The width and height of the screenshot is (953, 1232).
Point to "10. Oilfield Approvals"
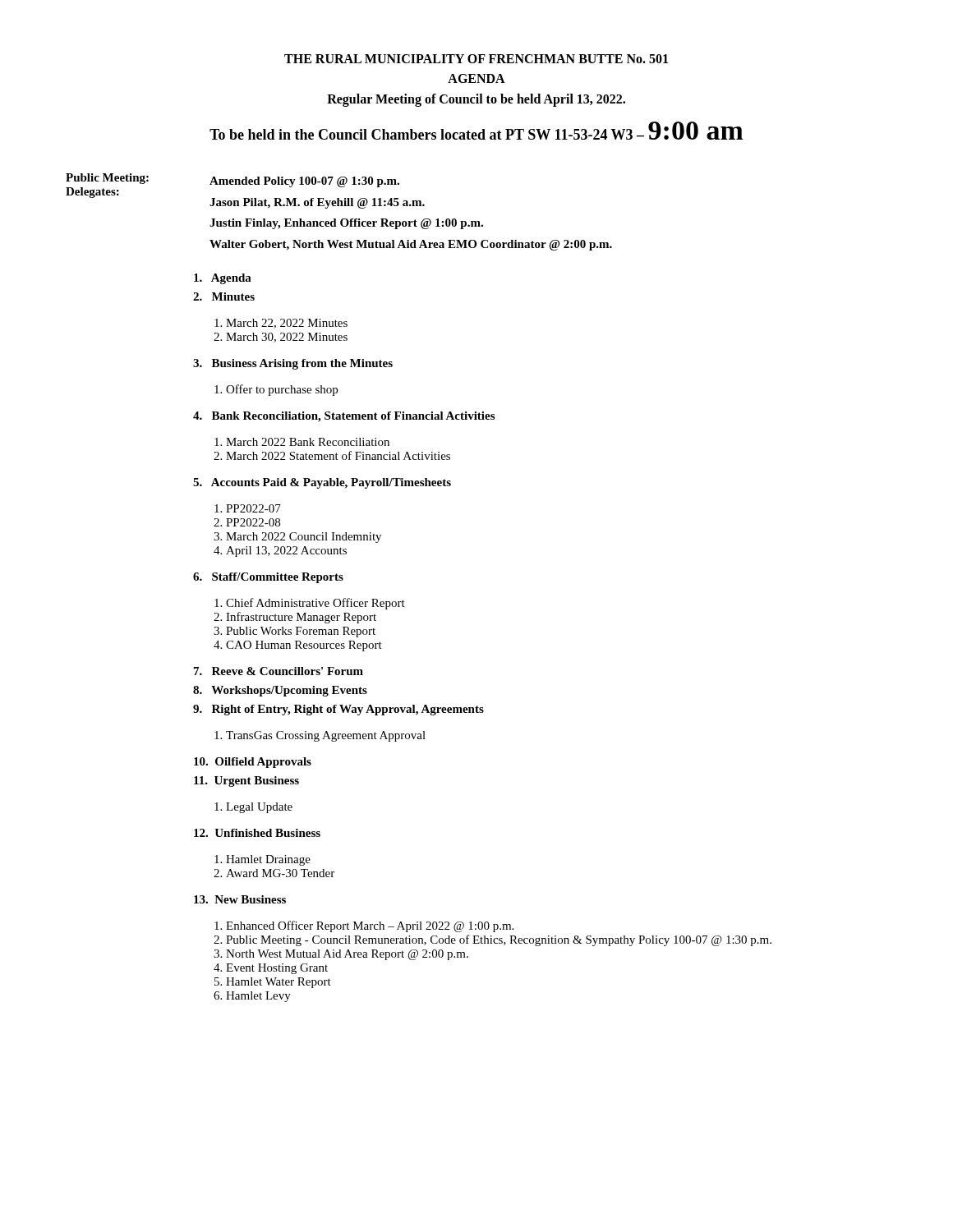pyautogui.click(x=252, y=761)
